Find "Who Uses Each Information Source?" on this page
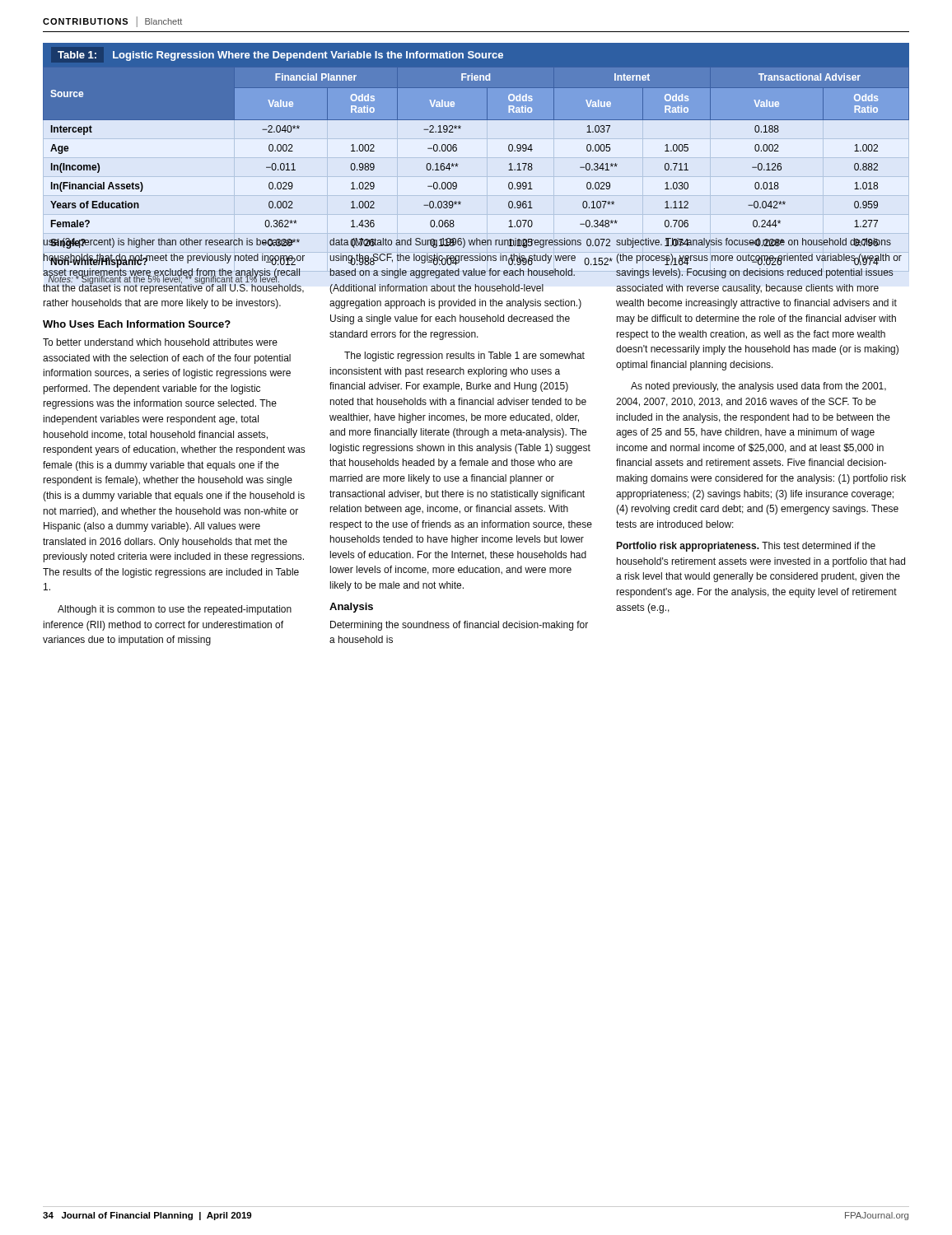952x1235 pixels. (x=137, y=324)
